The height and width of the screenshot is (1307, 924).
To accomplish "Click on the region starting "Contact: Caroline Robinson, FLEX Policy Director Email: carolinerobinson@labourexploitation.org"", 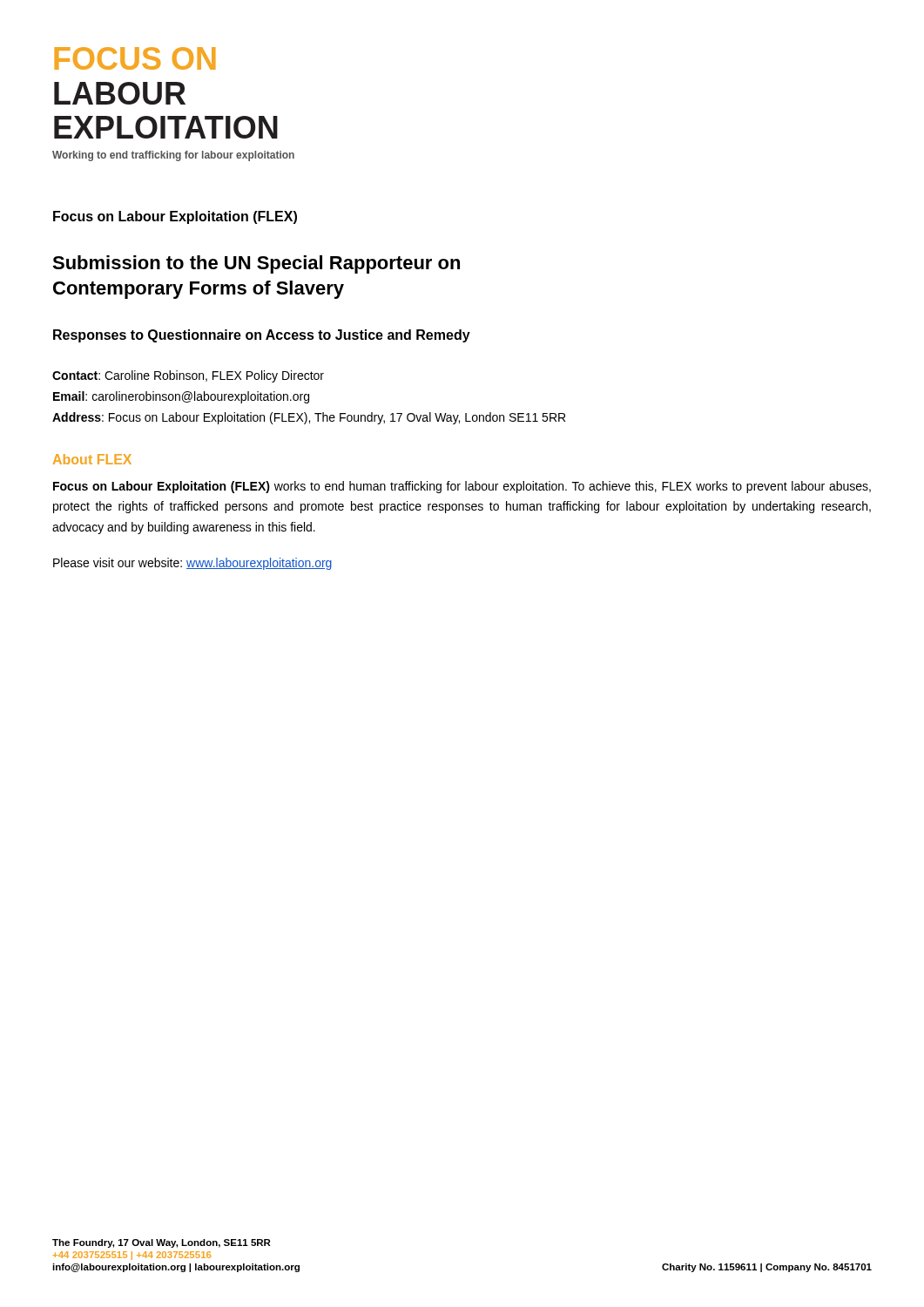I will coord(309,396).
